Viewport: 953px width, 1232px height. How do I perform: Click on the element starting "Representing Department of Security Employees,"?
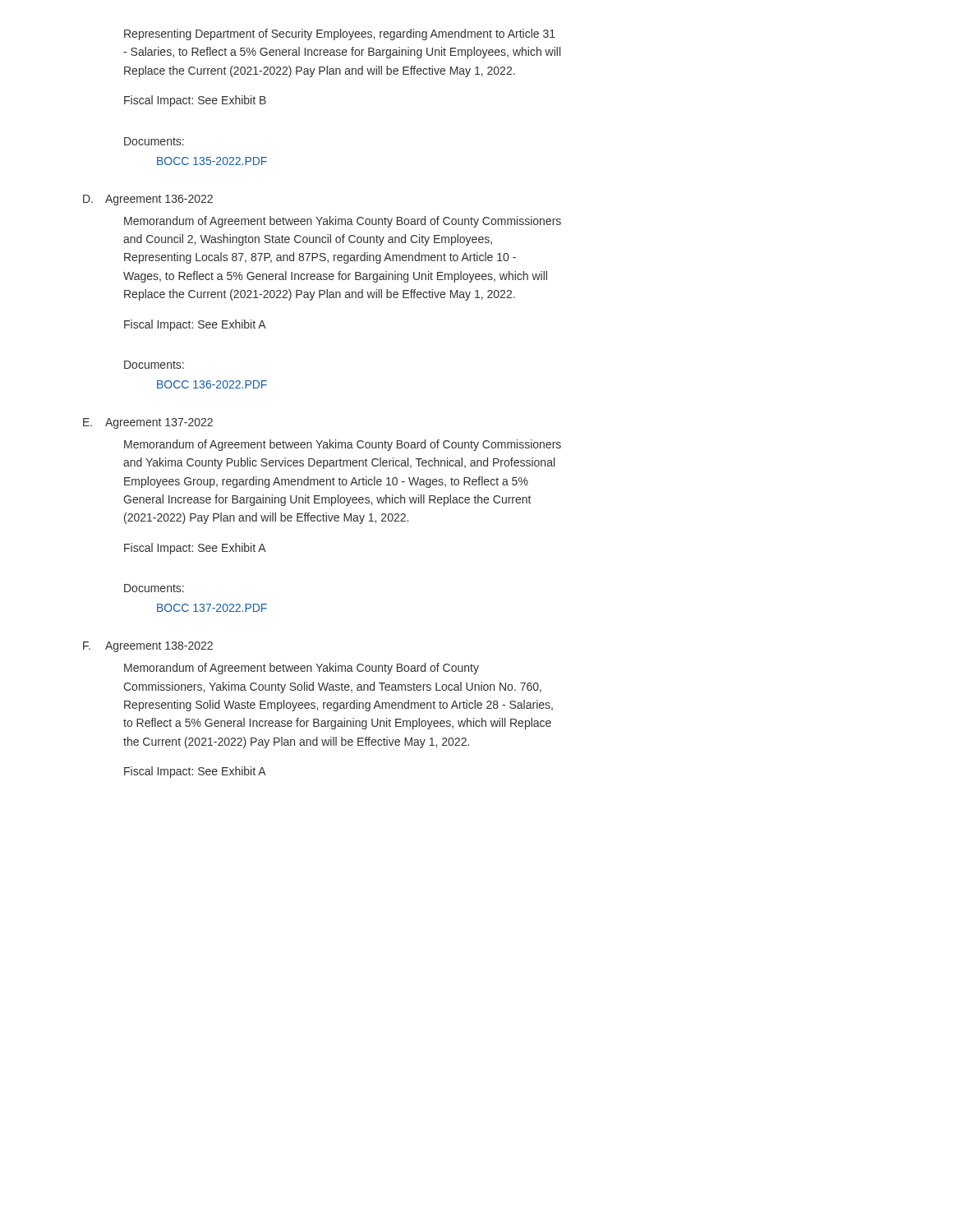pos(342,52)
